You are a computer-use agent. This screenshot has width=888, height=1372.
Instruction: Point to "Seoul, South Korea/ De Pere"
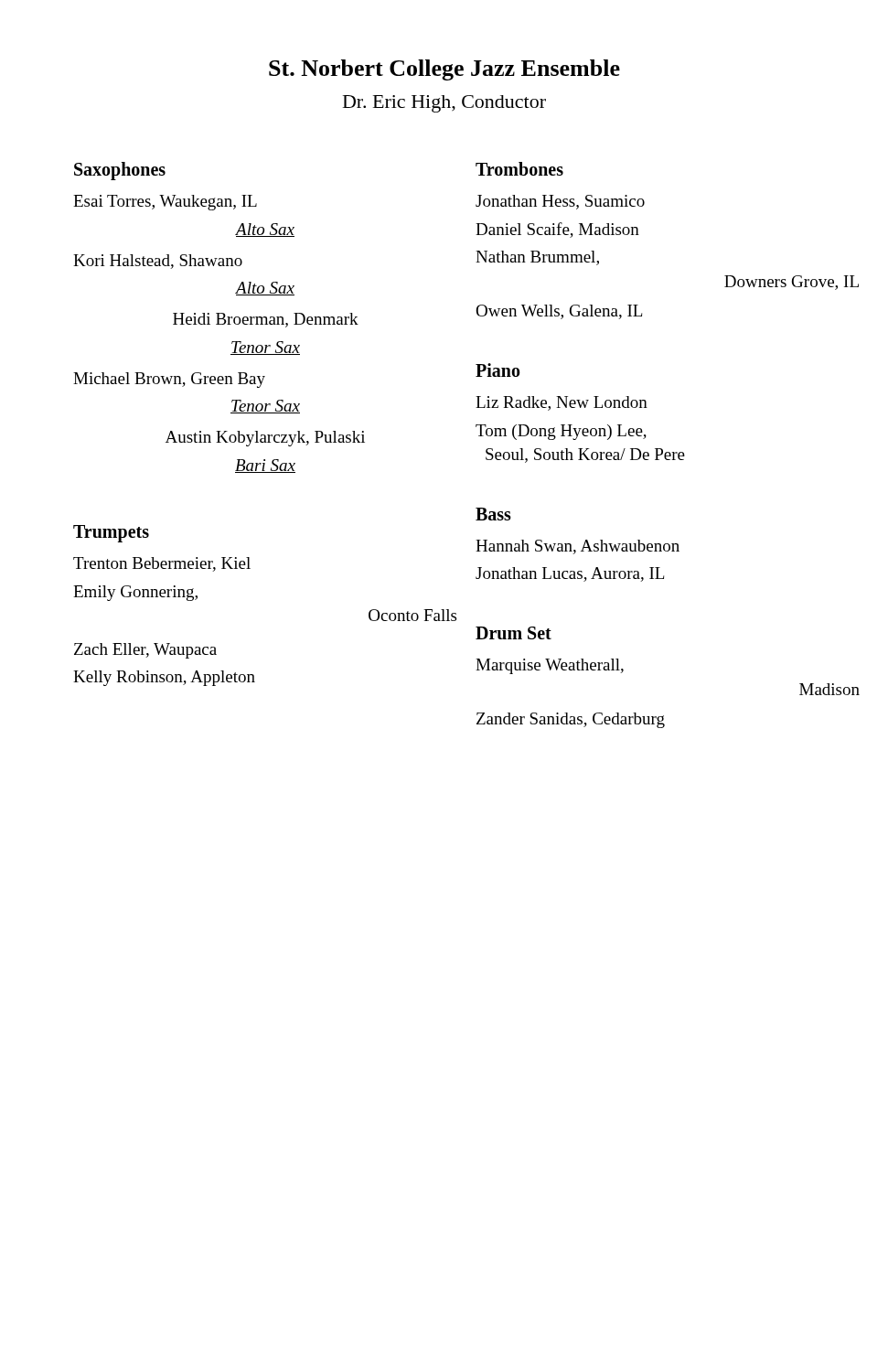585,454
